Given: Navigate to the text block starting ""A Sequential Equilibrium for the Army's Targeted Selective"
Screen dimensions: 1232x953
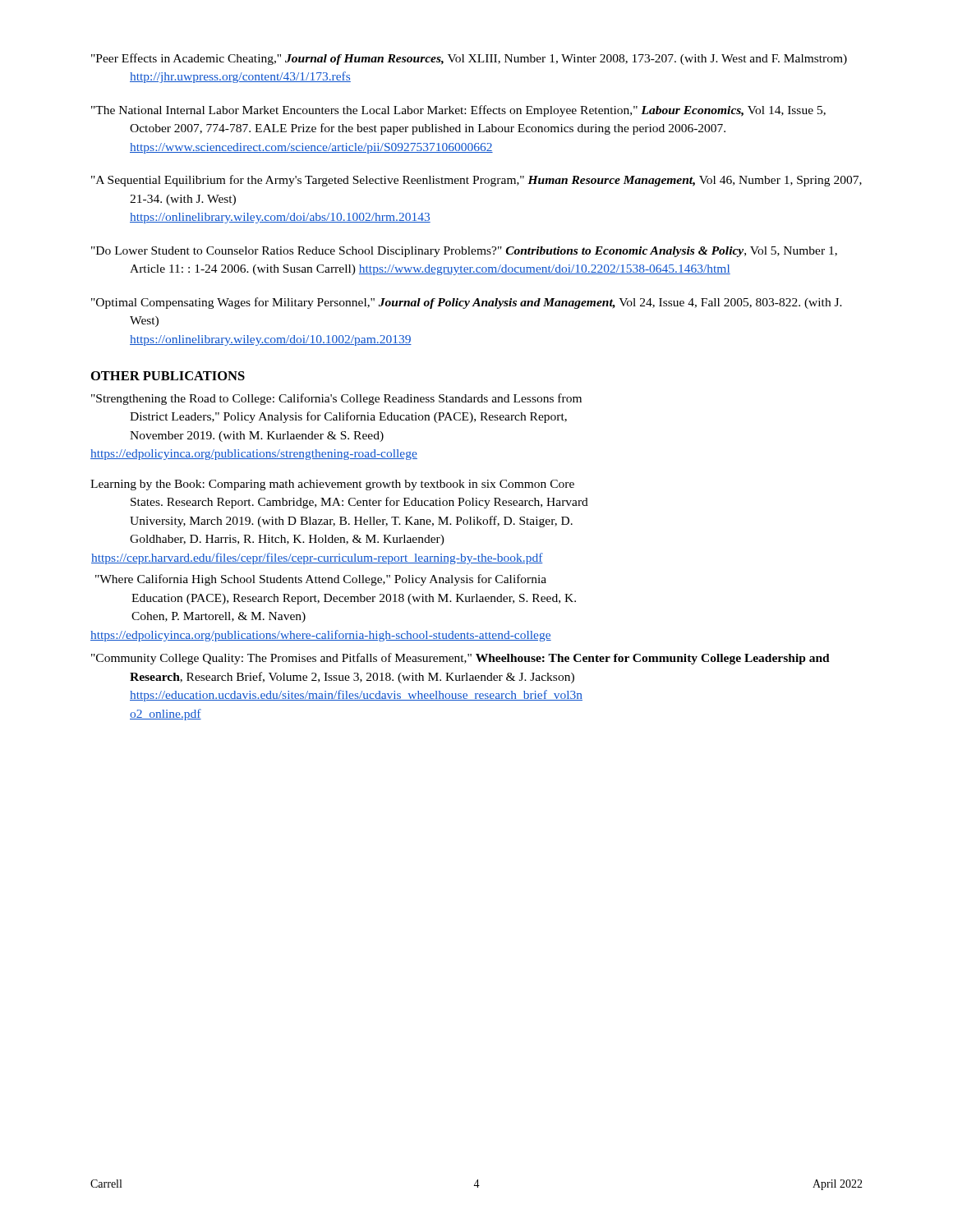Looking at the screenshot, I should point(476,181).
